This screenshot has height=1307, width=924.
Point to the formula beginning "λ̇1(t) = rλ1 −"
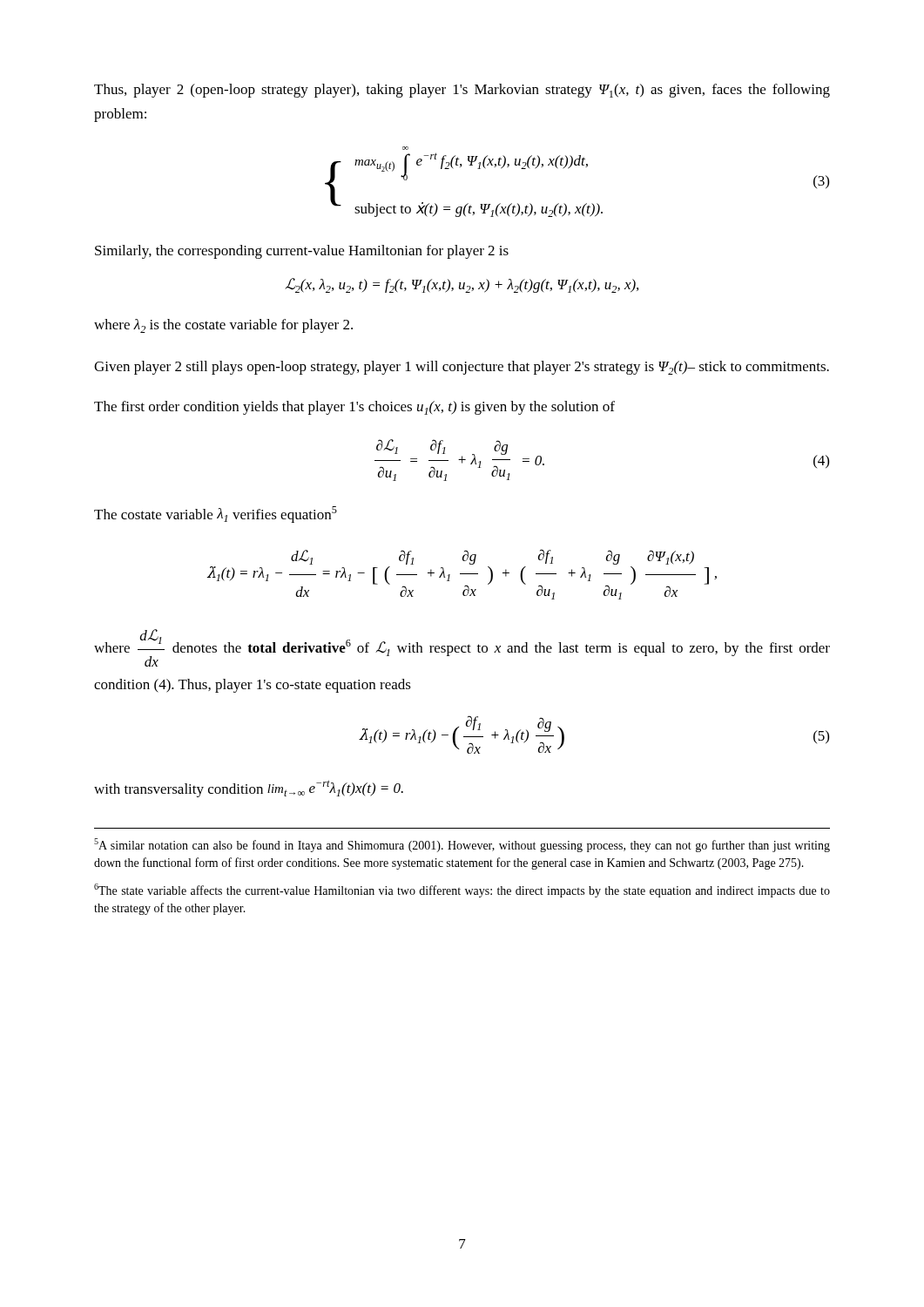(x=462, y=574)
